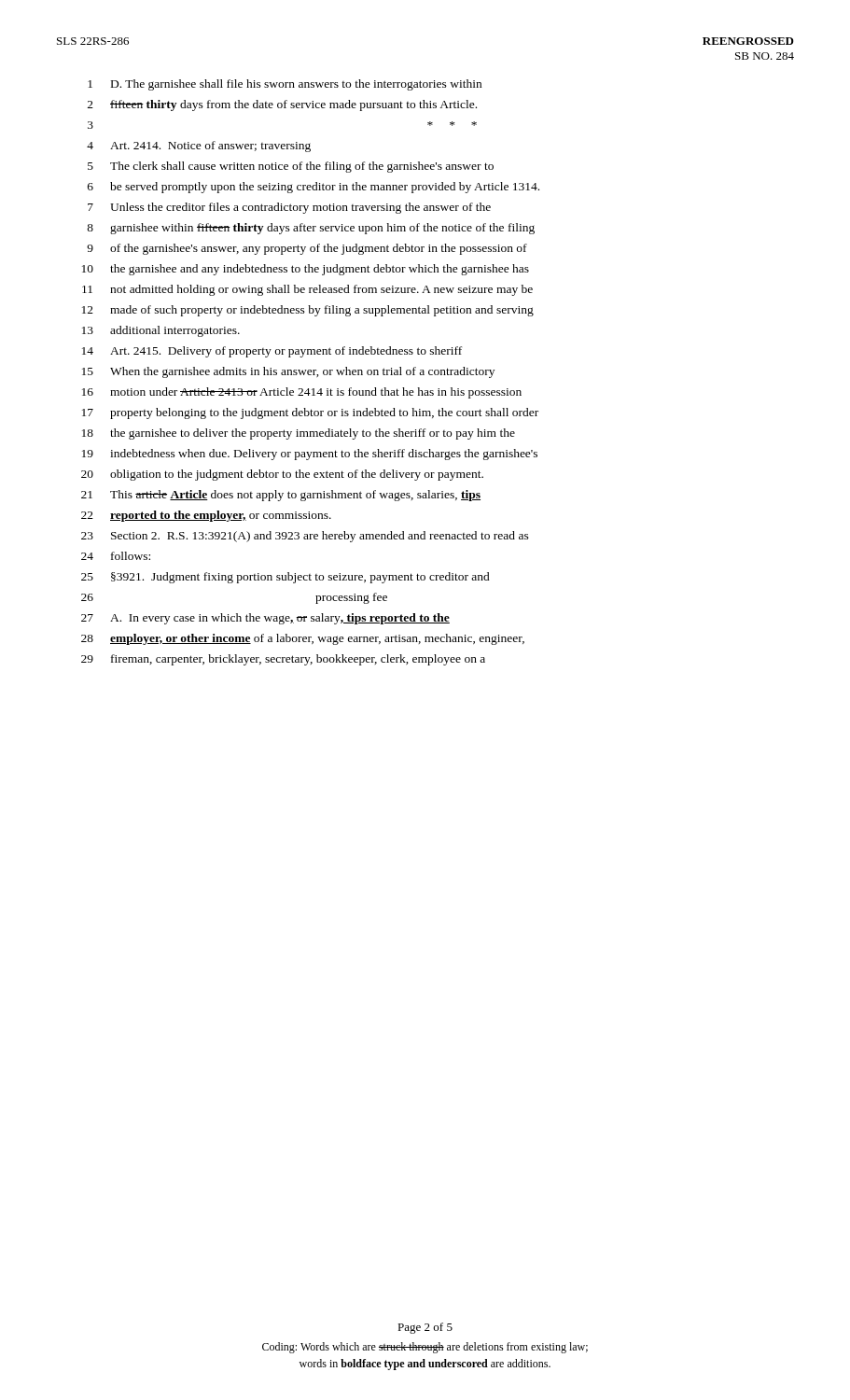
Task: Select the text starting "7 Unless the creditor files a contradictory"
Action: 425,208
